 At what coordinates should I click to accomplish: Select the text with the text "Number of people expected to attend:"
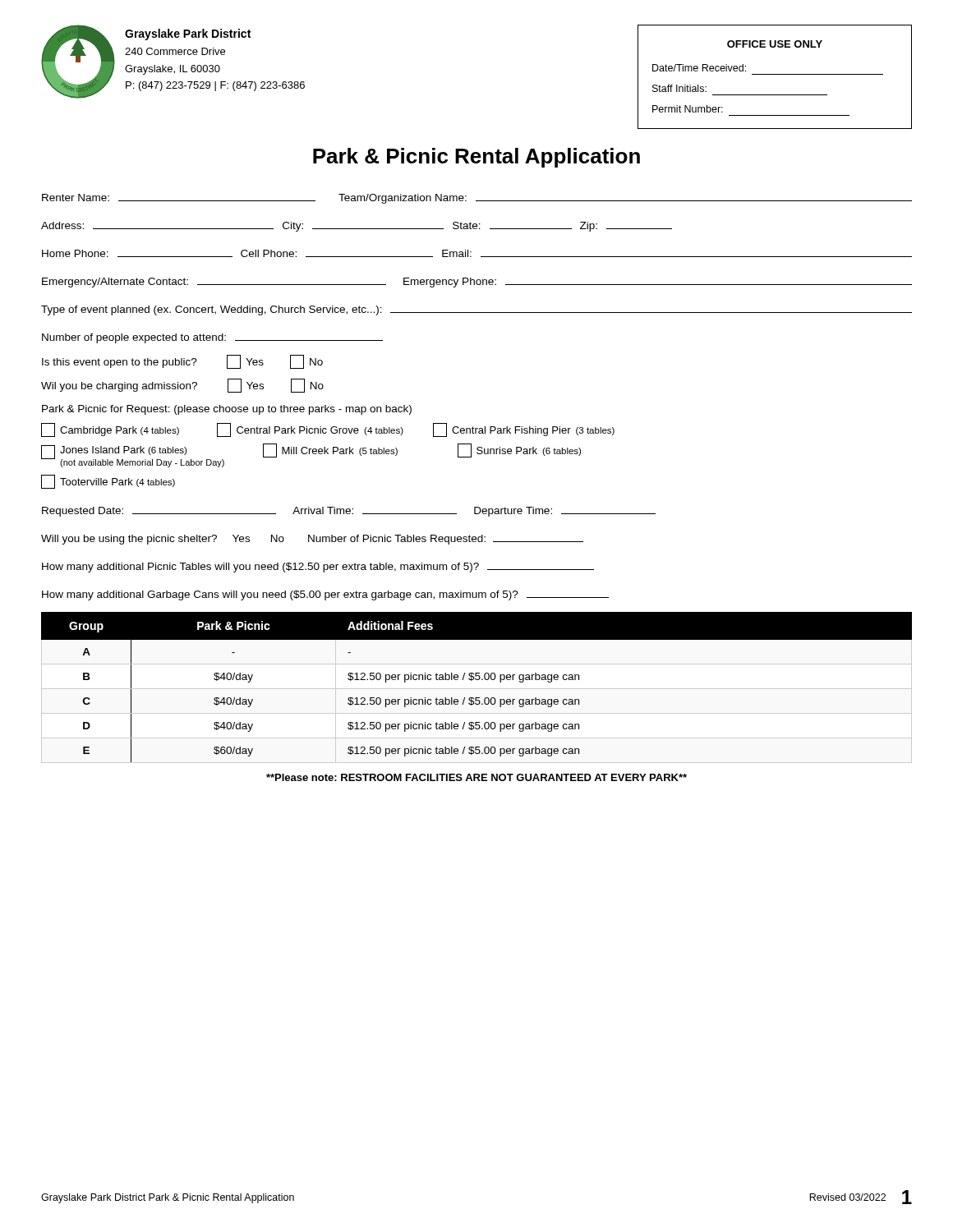pos(212,335)
